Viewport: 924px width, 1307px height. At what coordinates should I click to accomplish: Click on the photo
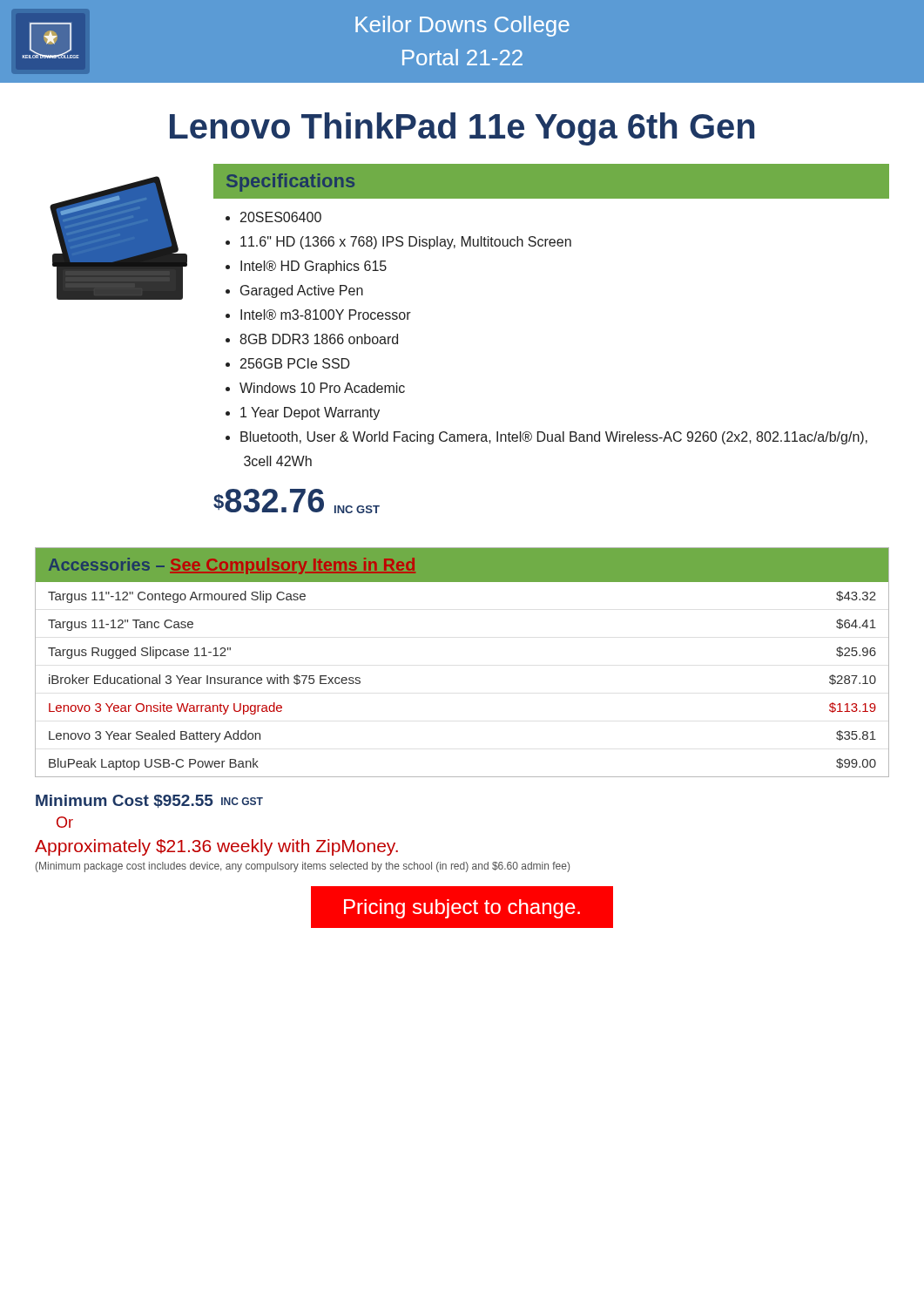point(120,239)
